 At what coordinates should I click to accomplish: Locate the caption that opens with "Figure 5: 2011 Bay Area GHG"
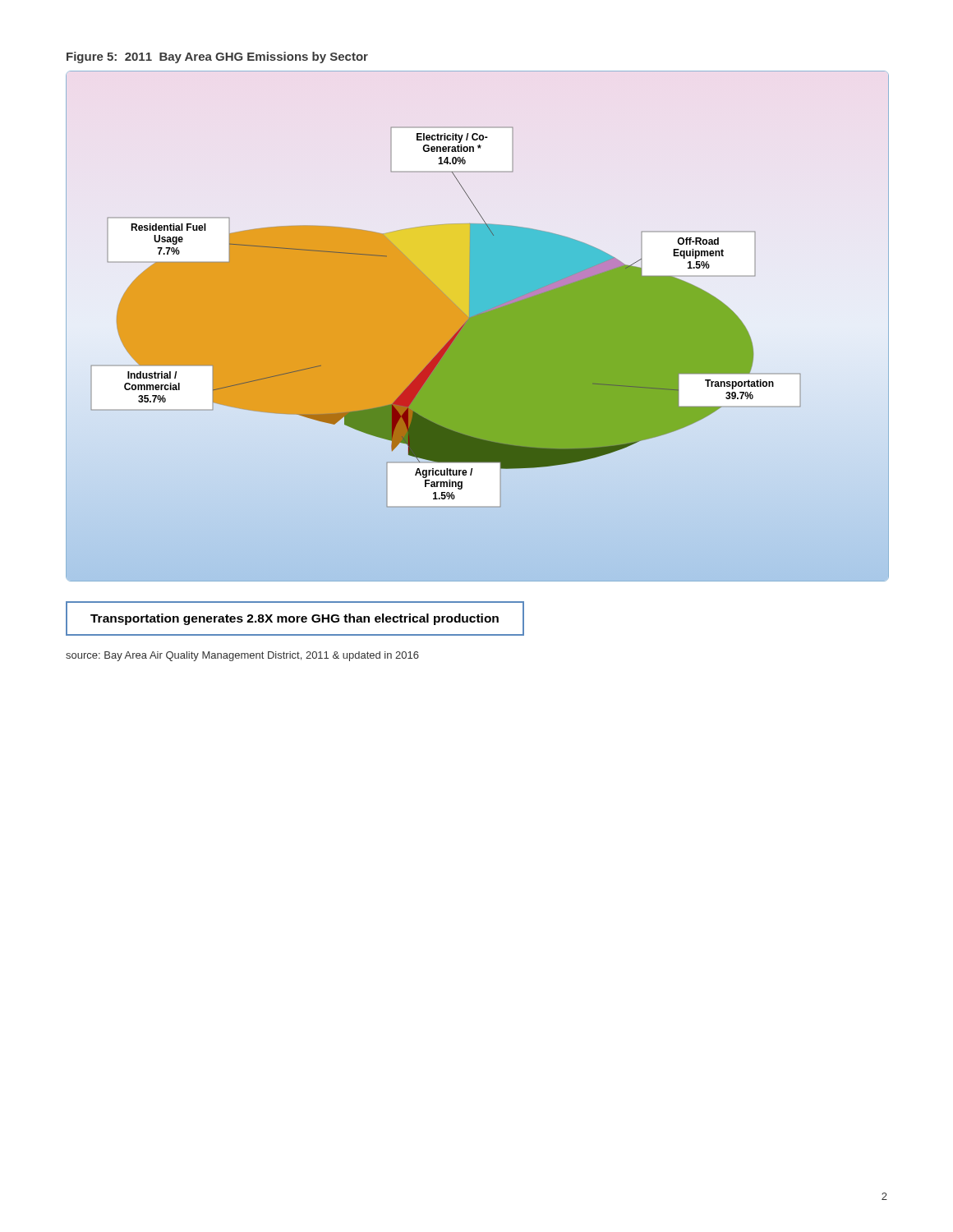click(x=217, y=56)
